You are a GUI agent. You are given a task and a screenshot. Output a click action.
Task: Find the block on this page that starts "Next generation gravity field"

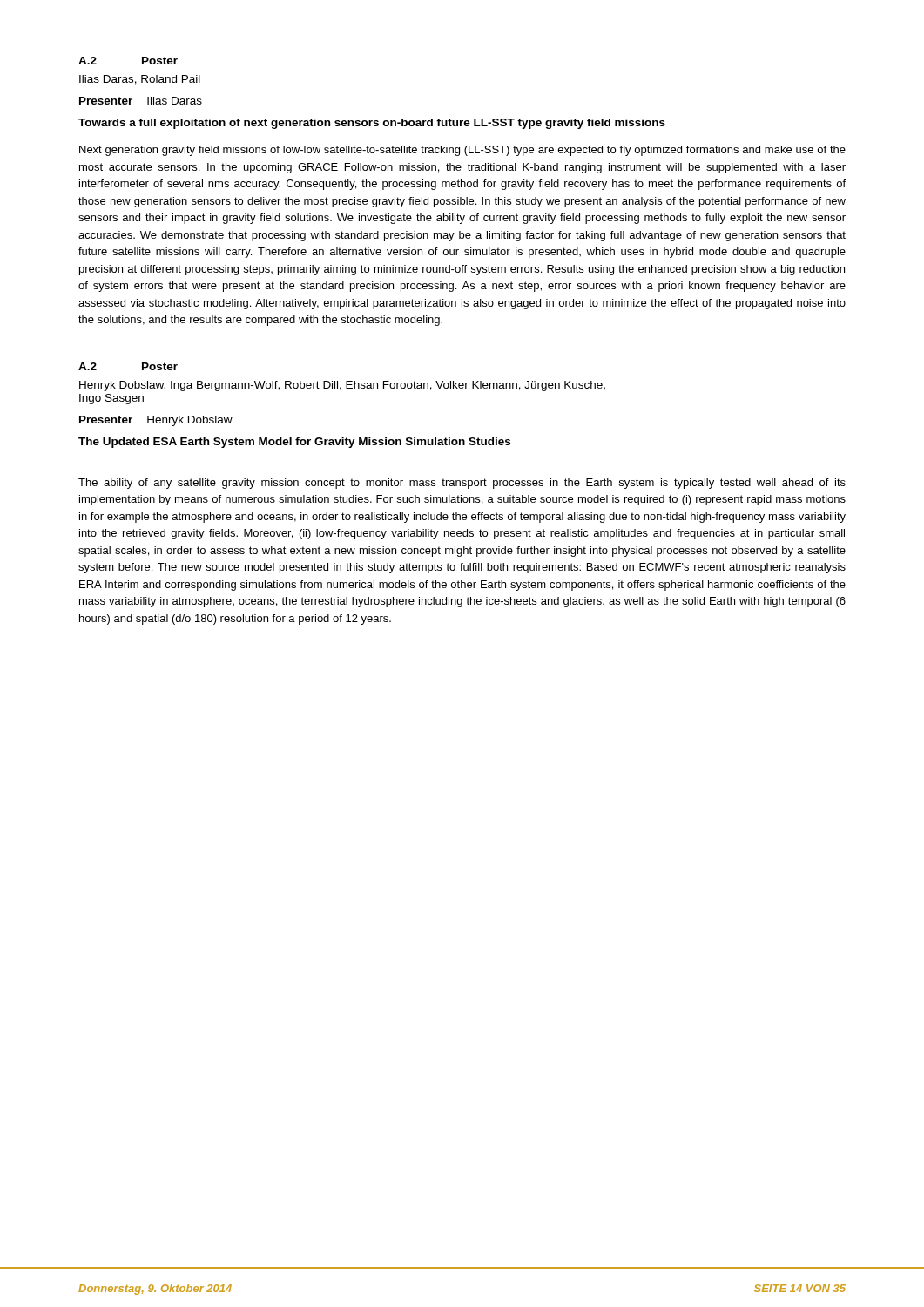click(462, 234)
